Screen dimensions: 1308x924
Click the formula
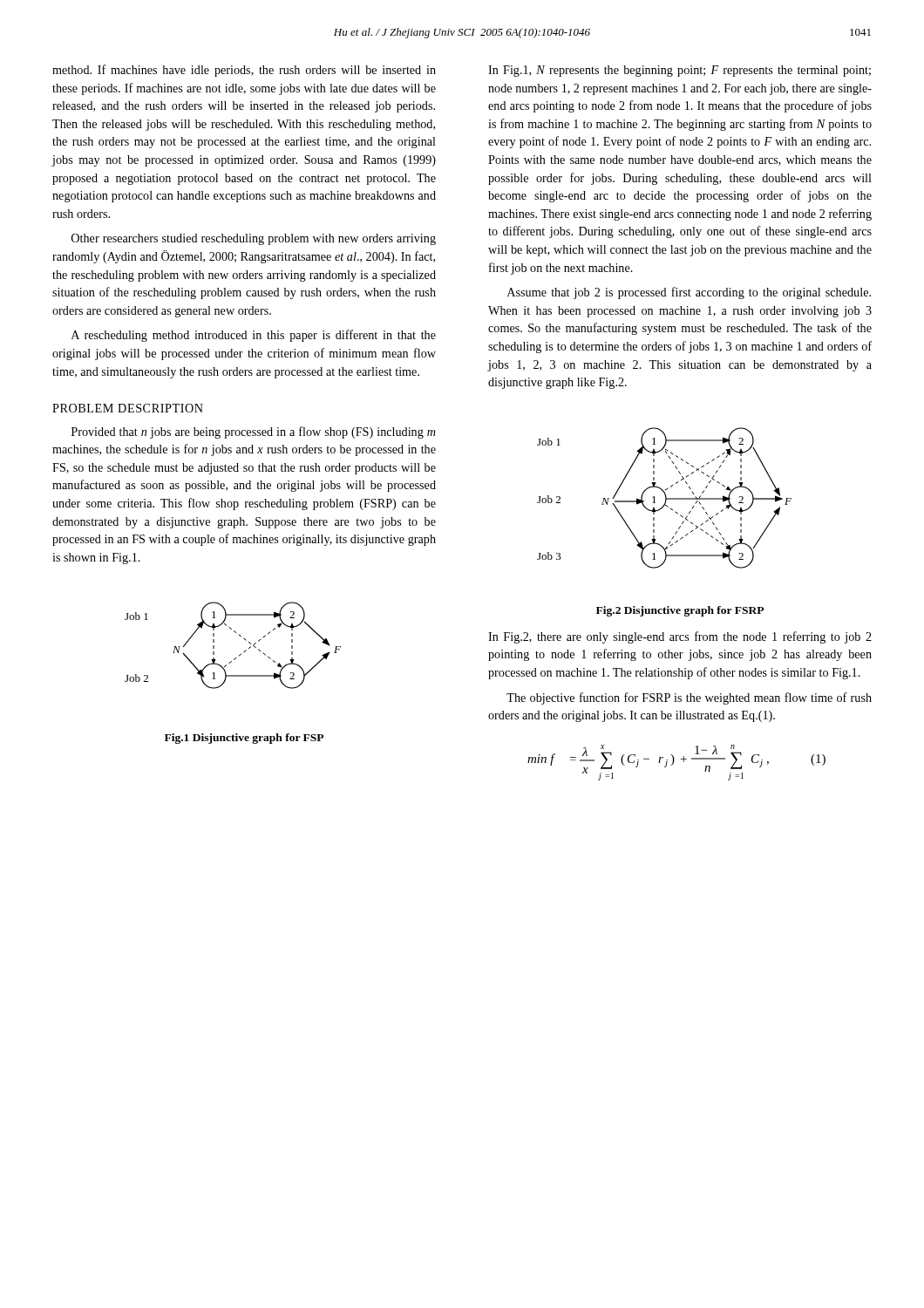[680, 759]
